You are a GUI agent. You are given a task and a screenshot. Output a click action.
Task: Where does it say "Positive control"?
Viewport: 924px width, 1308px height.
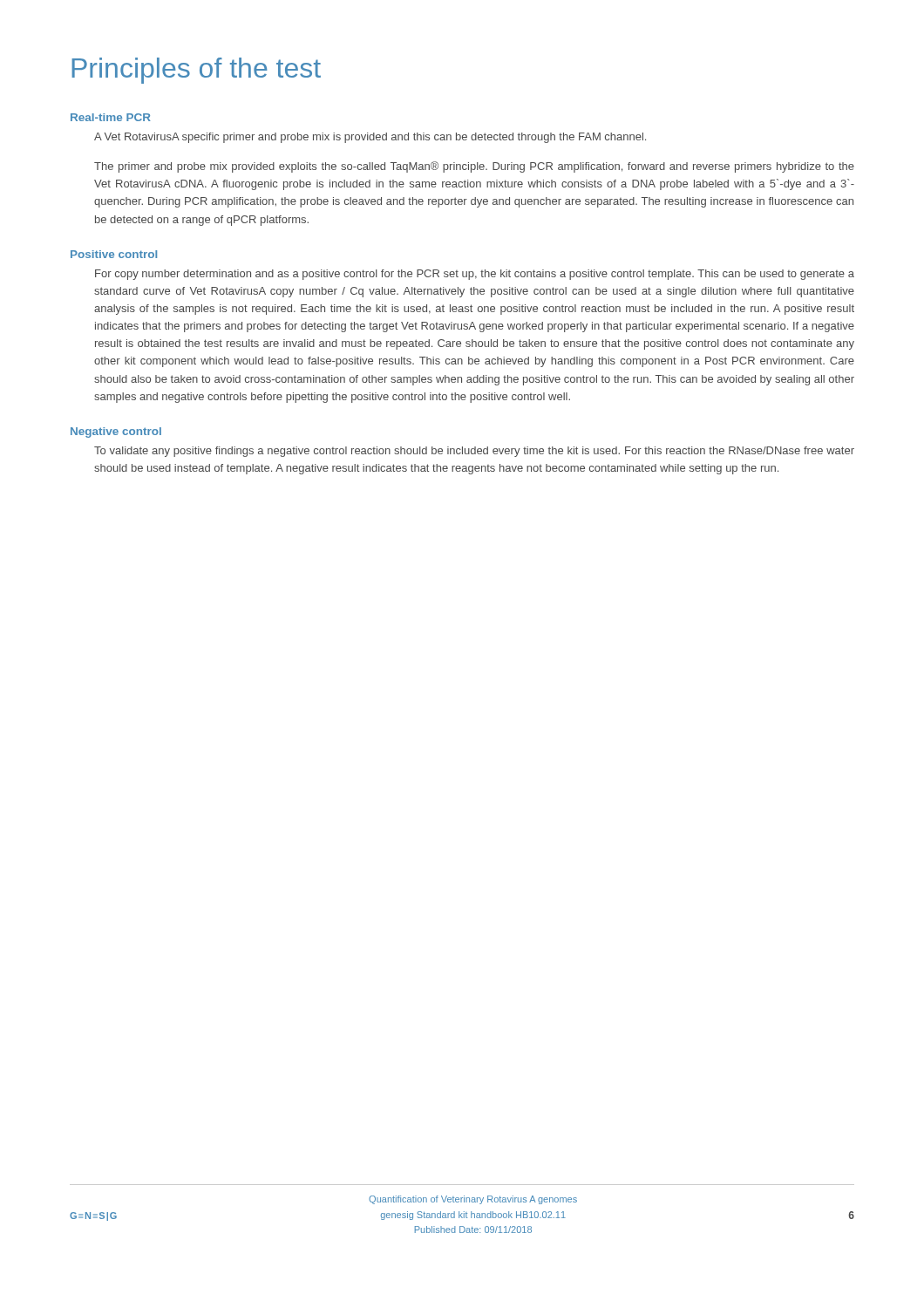(114, 254)
